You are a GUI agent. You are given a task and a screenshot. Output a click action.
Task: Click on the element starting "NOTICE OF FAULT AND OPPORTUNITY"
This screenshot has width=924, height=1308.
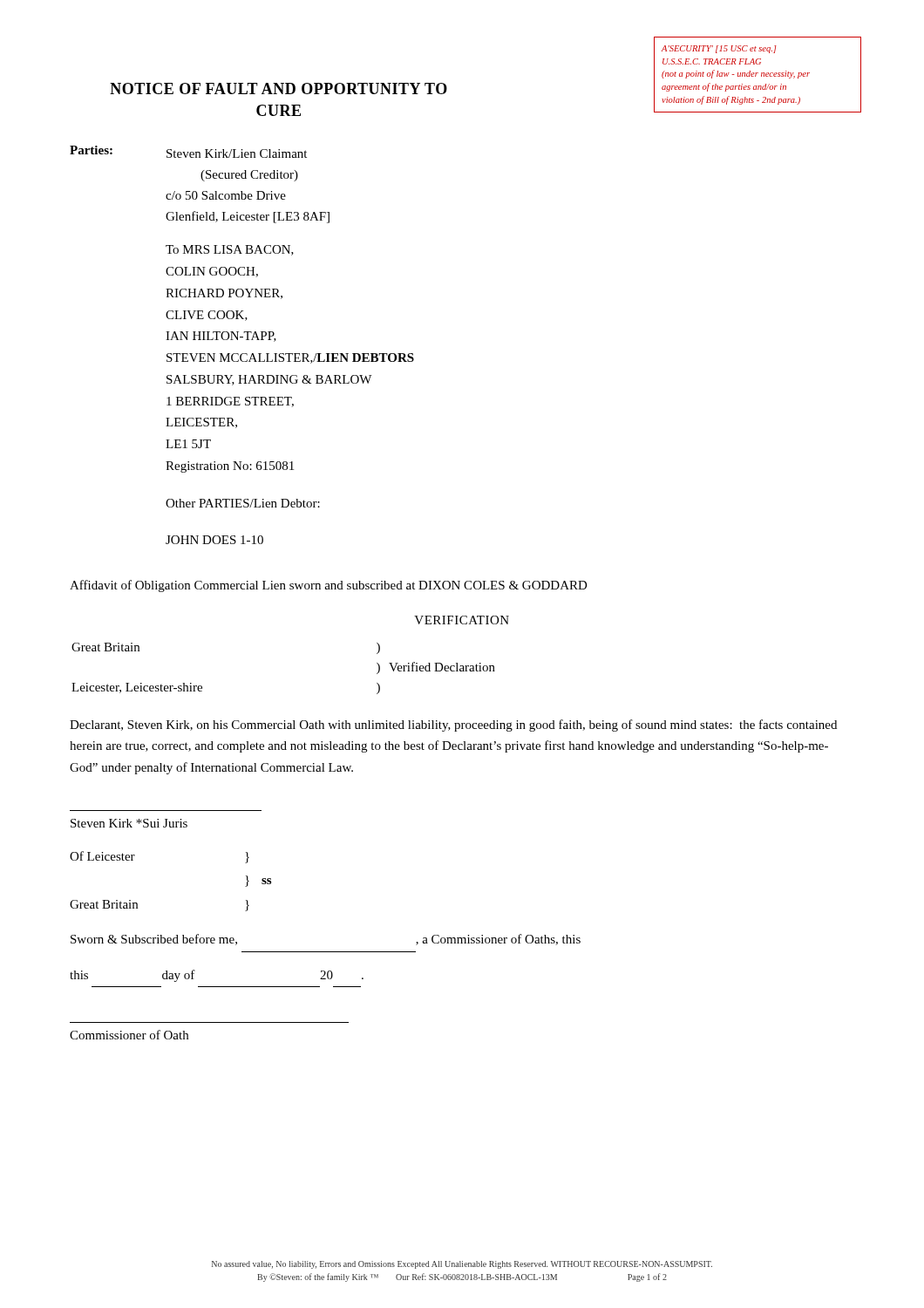coord(279,100)
